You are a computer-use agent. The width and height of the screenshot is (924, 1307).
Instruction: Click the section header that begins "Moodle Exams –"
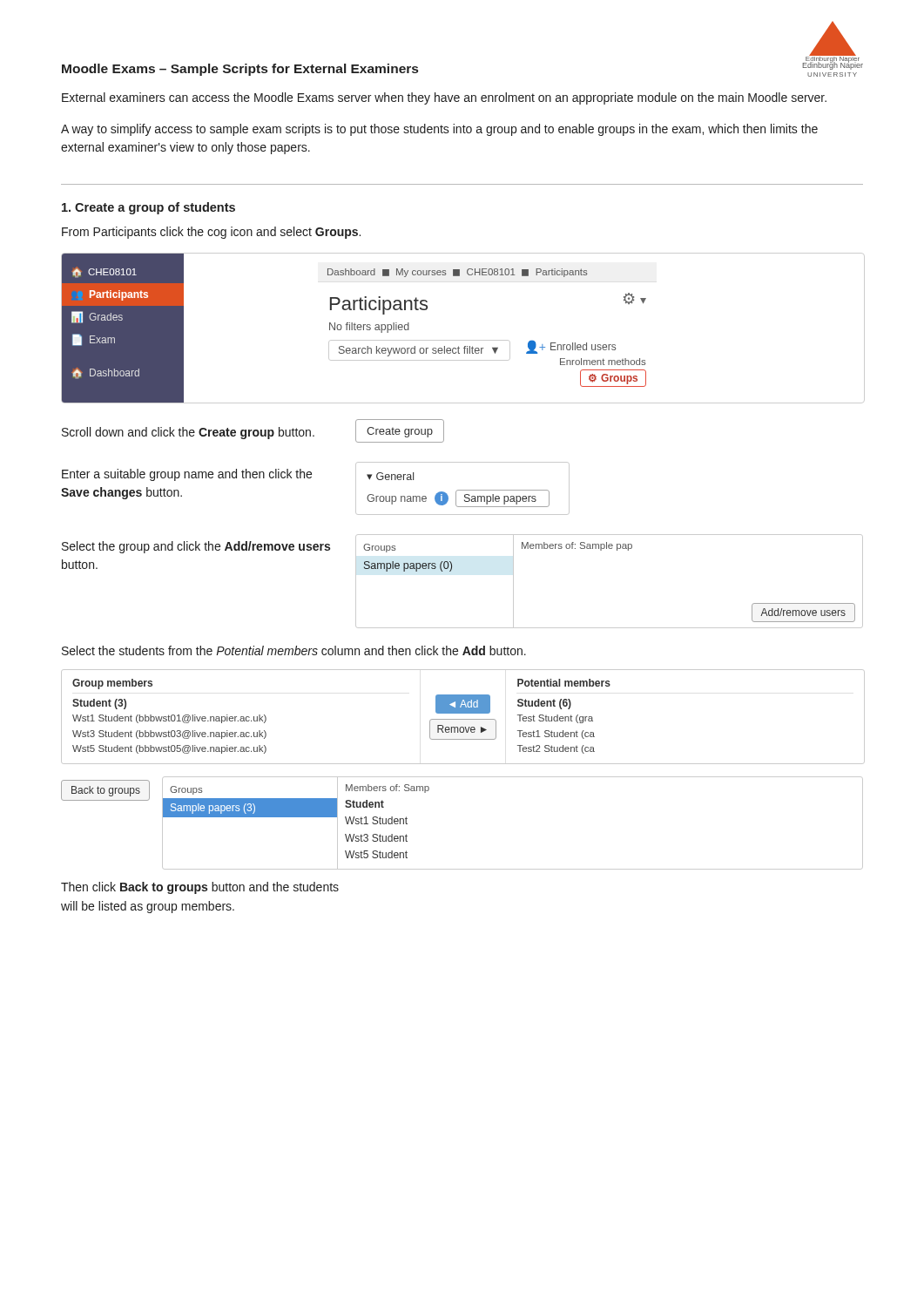click(x=240, y=68)
